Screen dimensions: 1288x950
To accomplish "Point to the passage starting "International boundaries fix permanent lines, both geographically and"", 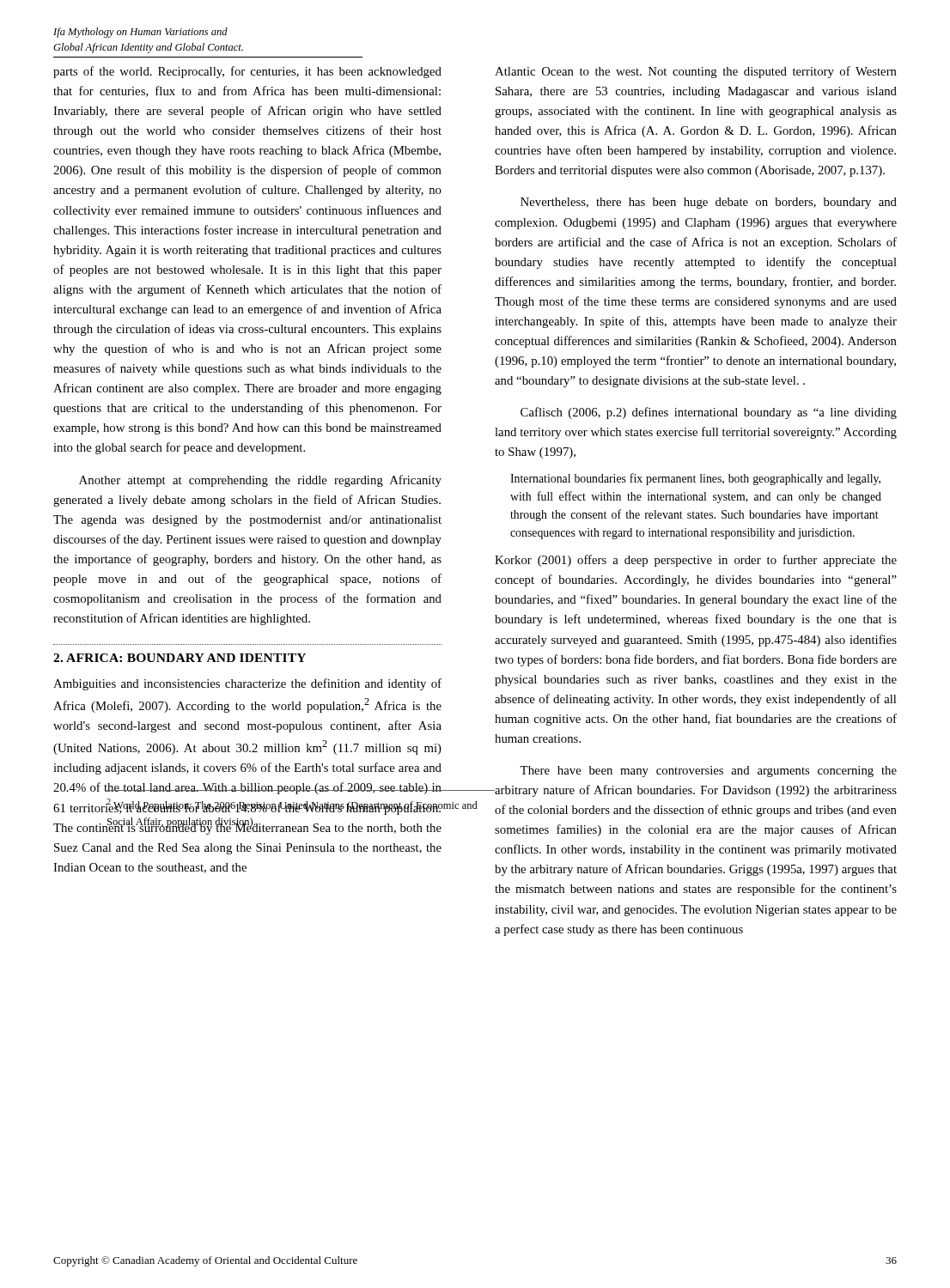I will coord(696,506).
